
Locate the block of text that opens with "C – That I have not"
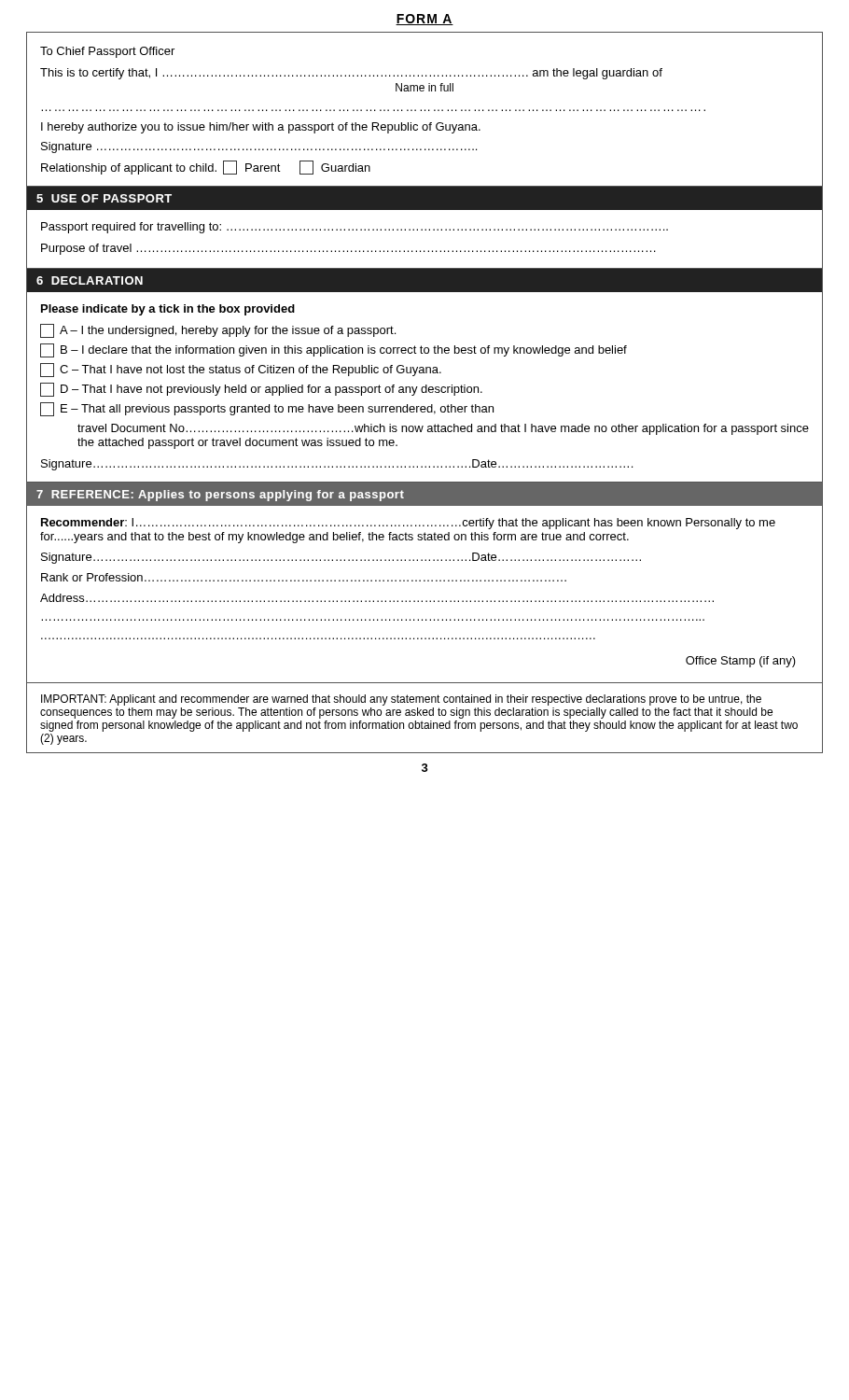point(241,370)
